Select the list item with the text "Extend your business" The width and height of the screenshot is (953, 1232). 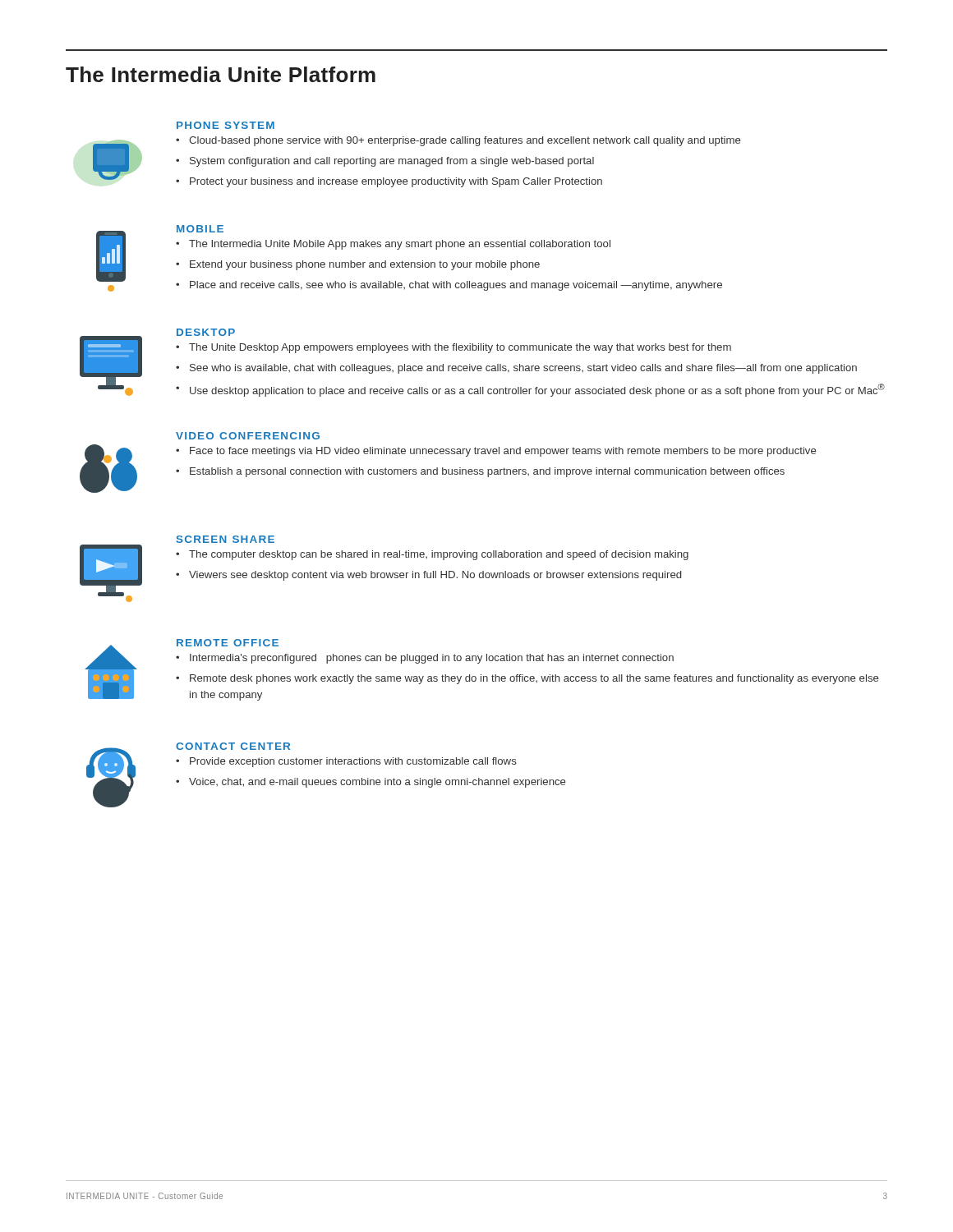point(365,264)
